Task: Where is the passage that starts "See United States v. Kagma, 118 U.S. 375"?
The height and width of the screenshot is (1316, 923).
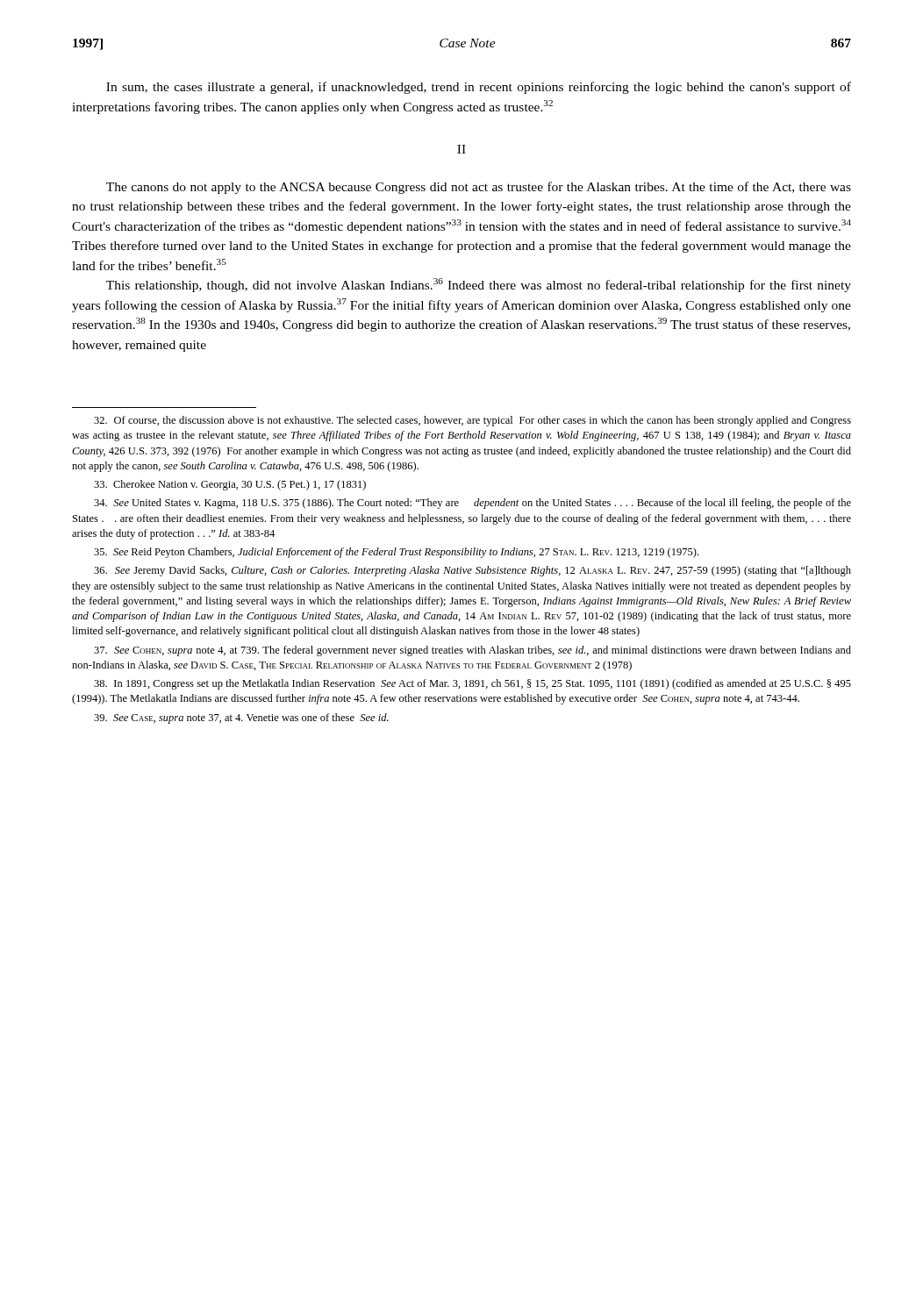Action: point(462,519)
